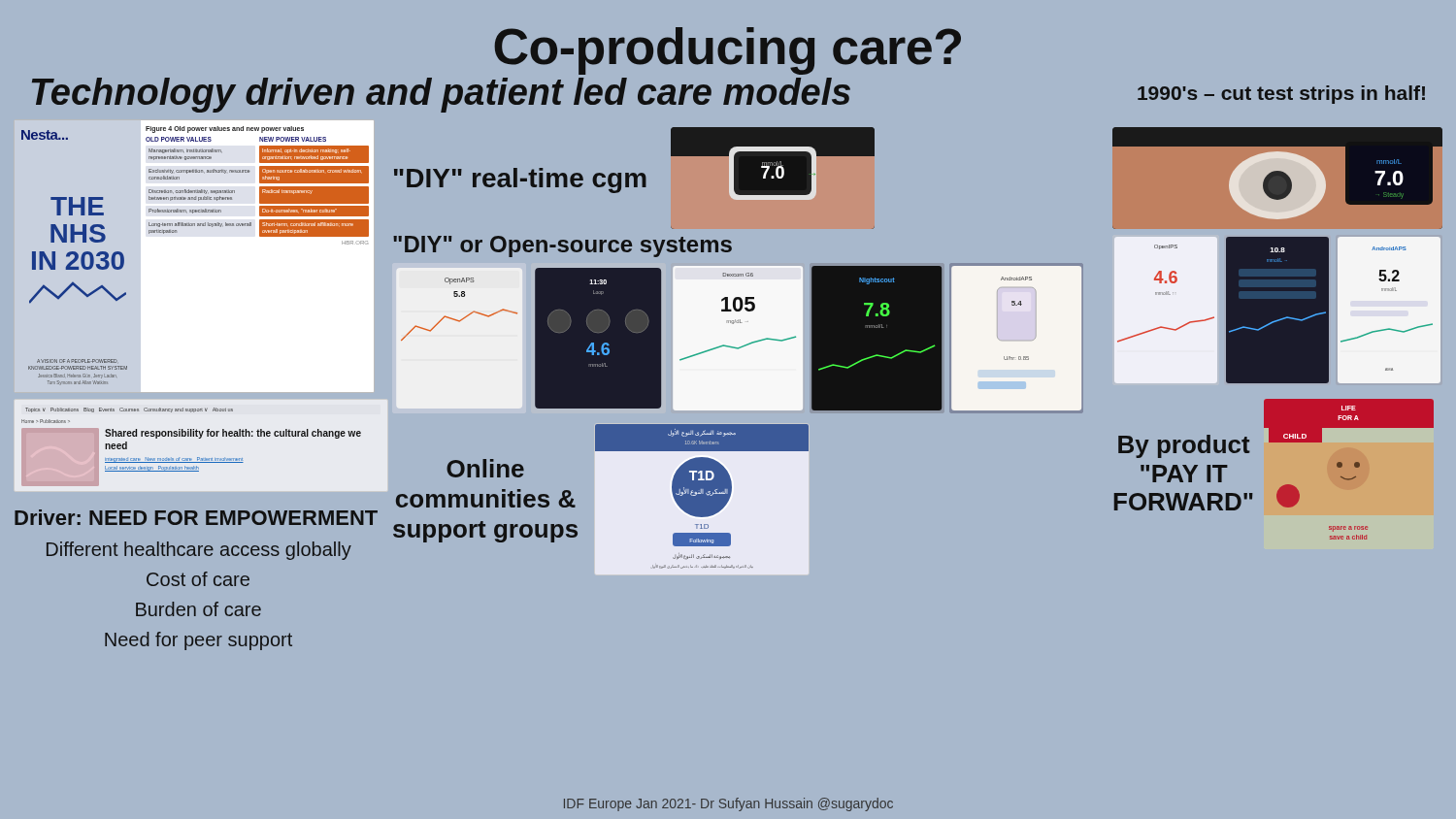The height and width of the screenshot is (819, 1456).
Task: Find the list item with the text "Burden of care"
Action: (x=198, y=609)
